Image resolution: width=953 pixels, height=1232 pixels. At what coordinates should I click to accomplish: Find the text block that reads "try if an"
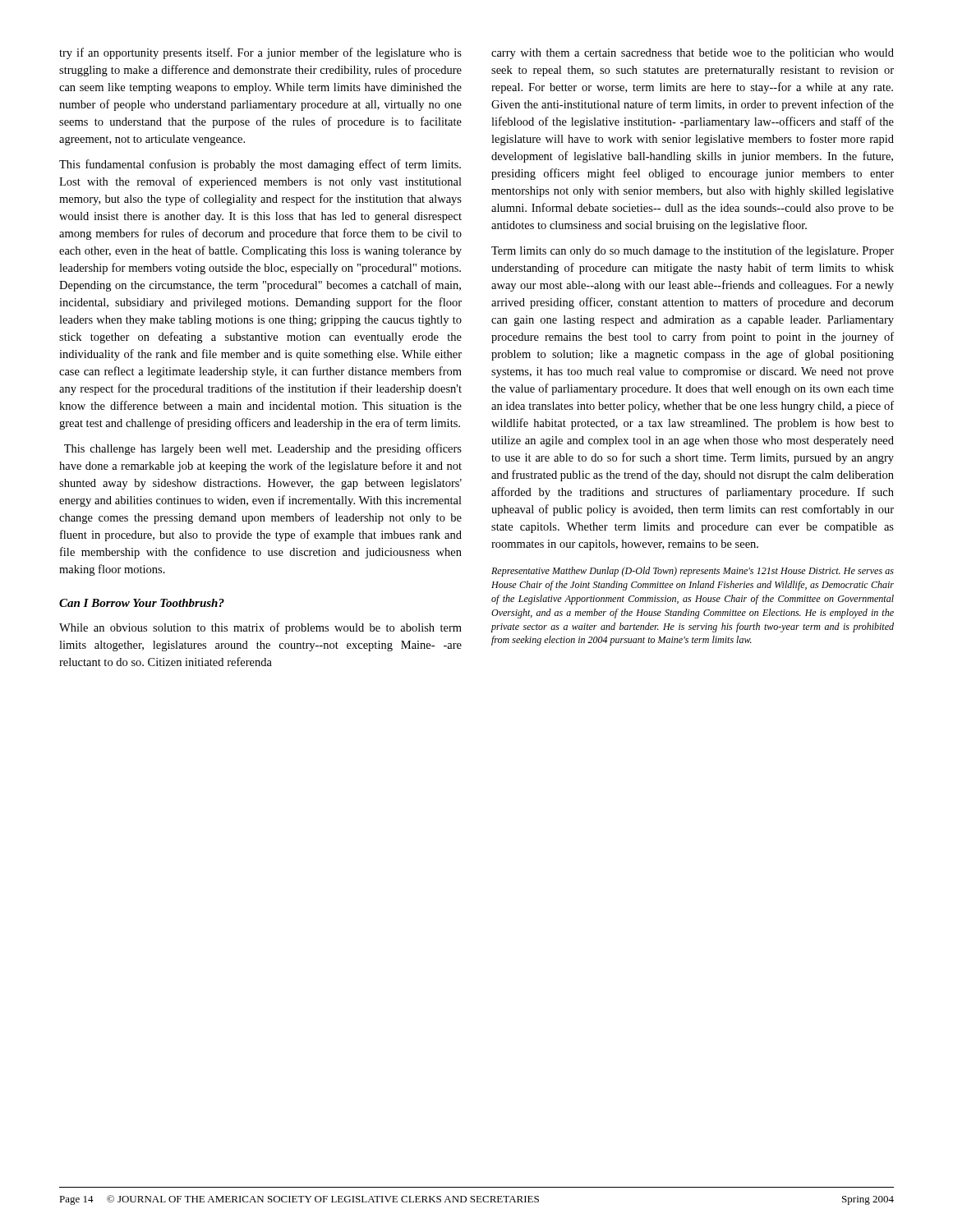[260, 96]
